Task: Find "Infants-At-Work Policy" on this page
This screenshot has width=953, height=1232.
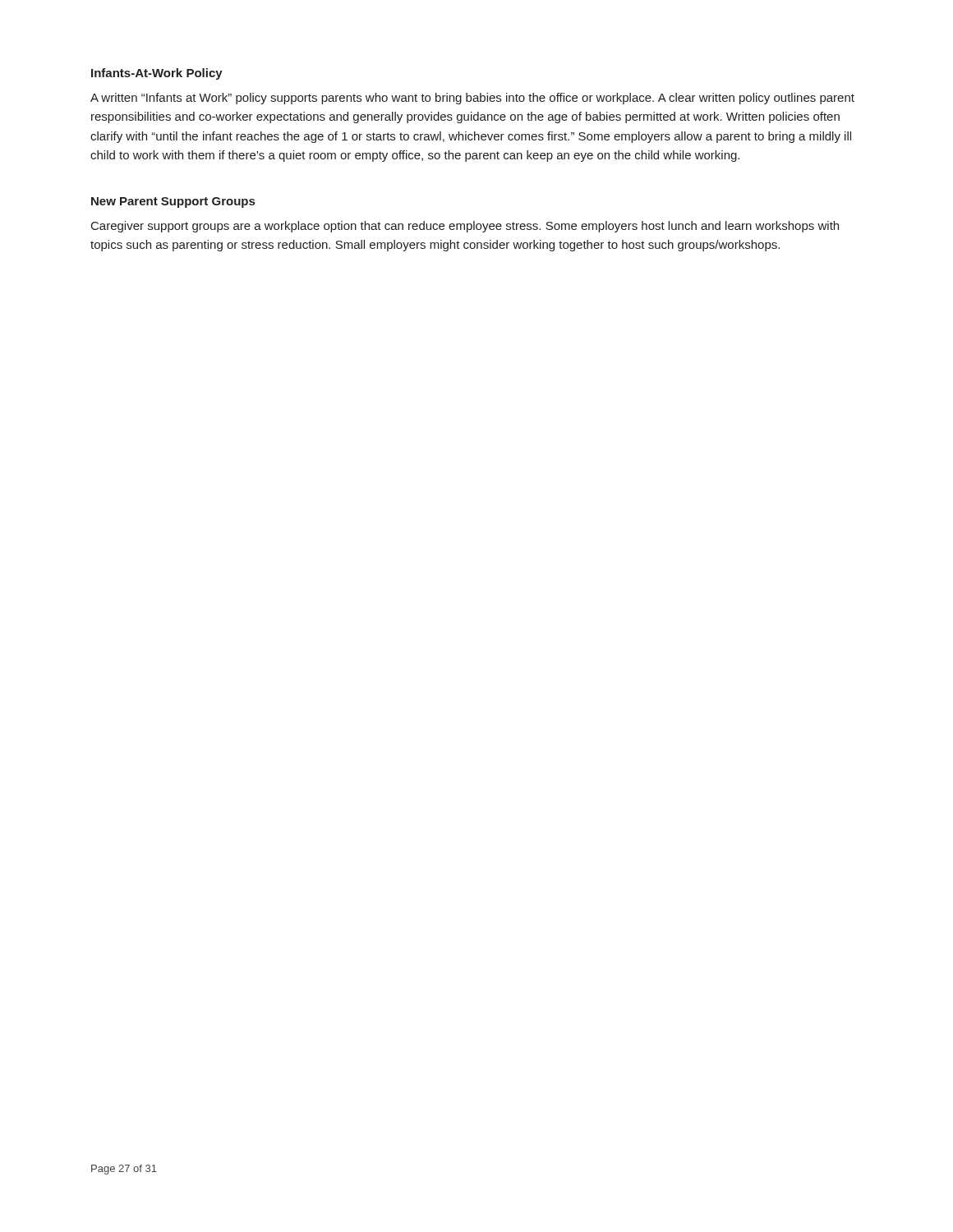Action: tap(156, 73)
